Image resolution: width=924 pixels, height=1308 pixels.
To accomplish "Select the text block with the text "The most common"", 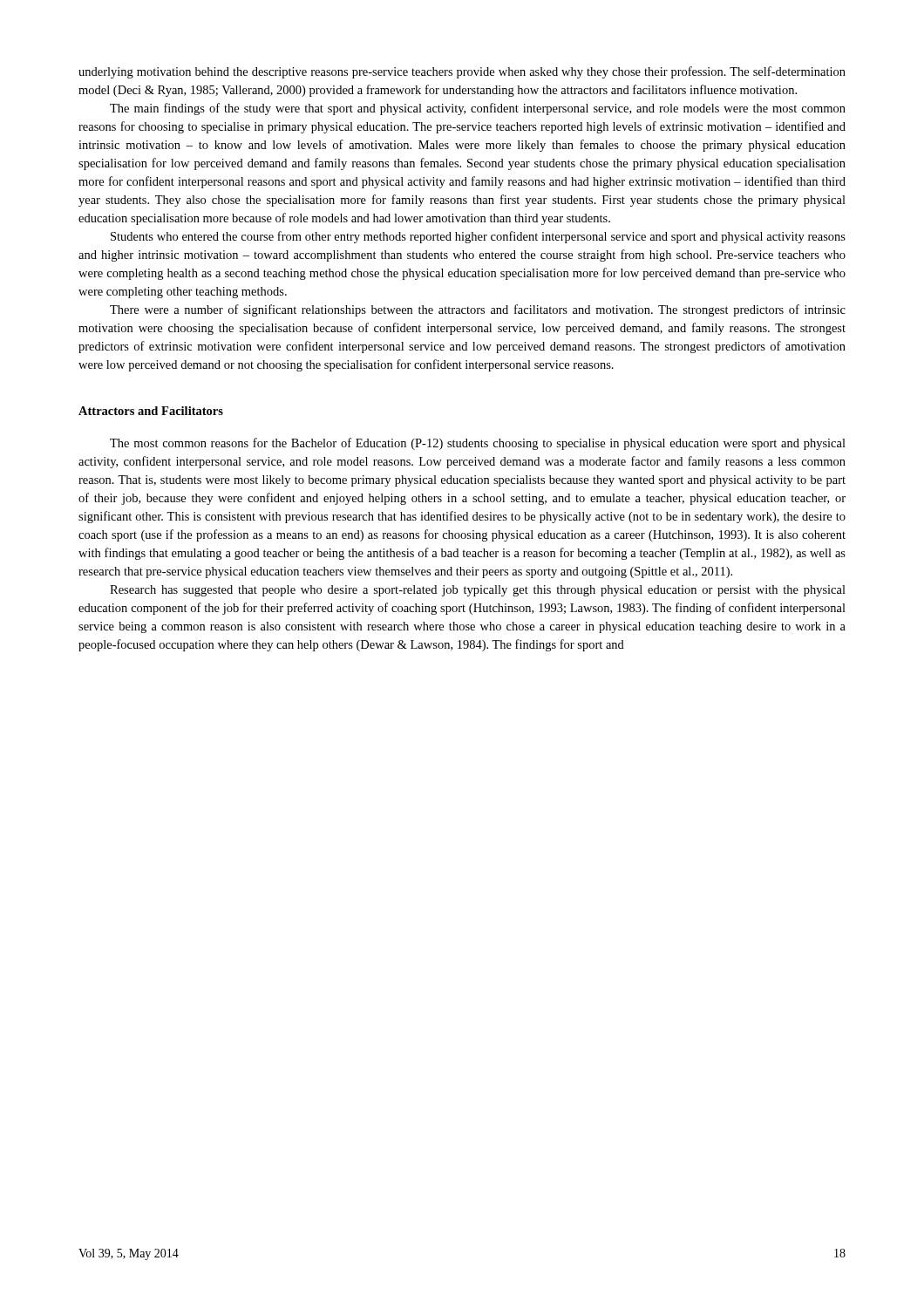I will 462,544.
